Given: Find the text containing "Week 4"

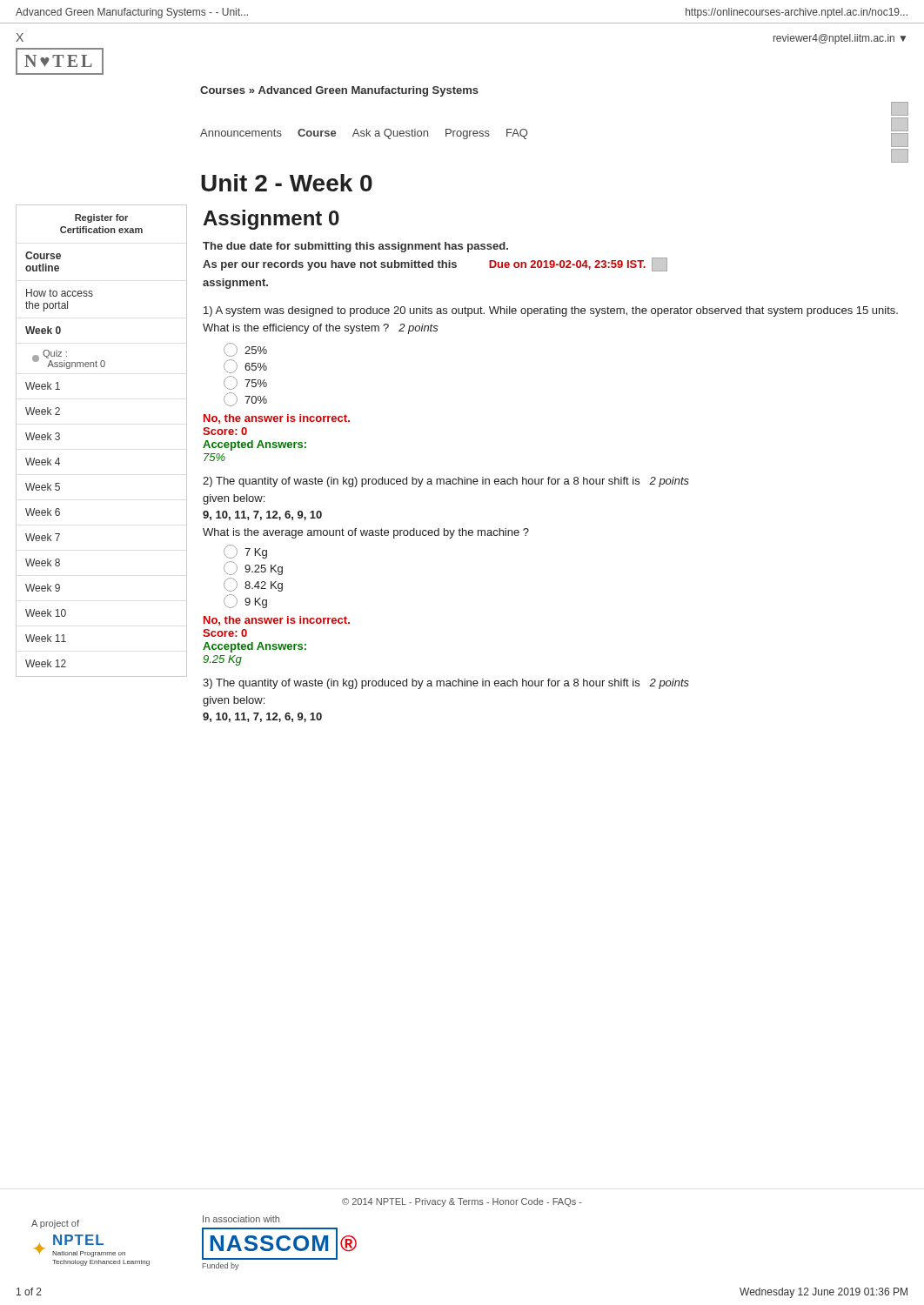Looking at the screenshot, I should pos(43,462).
